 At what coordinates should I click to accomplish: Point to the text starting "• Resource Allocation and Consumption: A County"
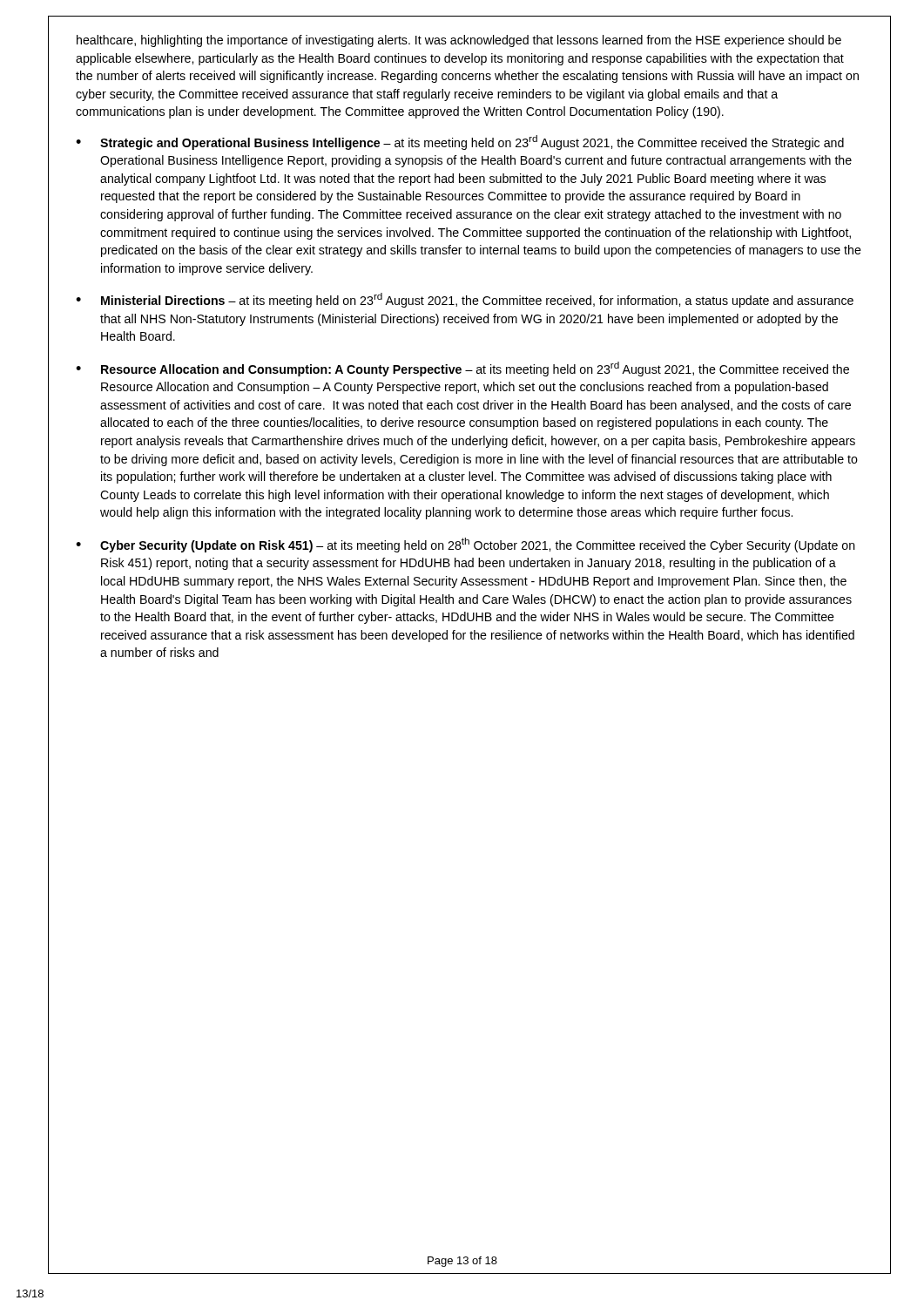[x=469, y=440]
